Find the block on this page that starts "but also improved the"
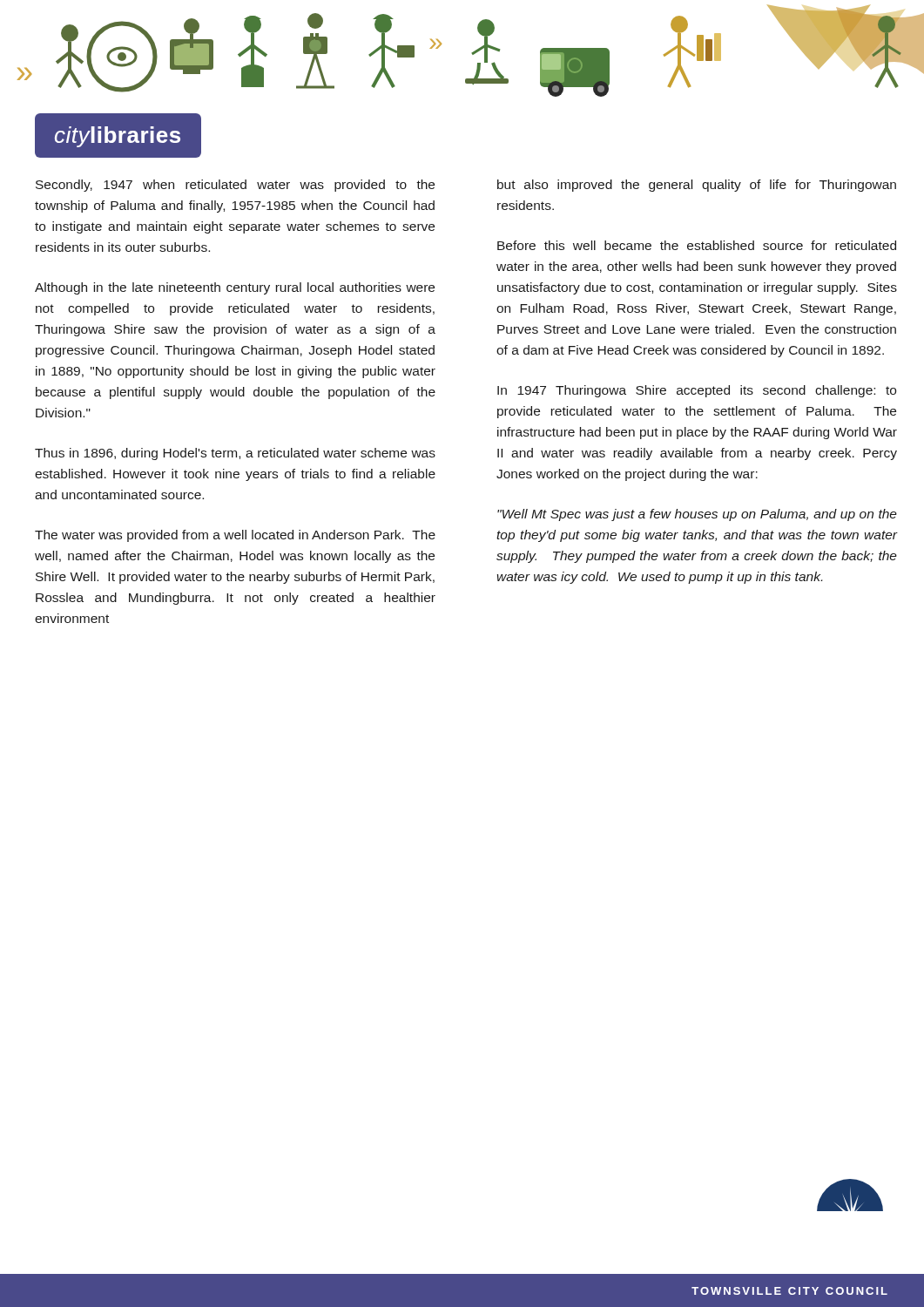 (x=697, y=195)
